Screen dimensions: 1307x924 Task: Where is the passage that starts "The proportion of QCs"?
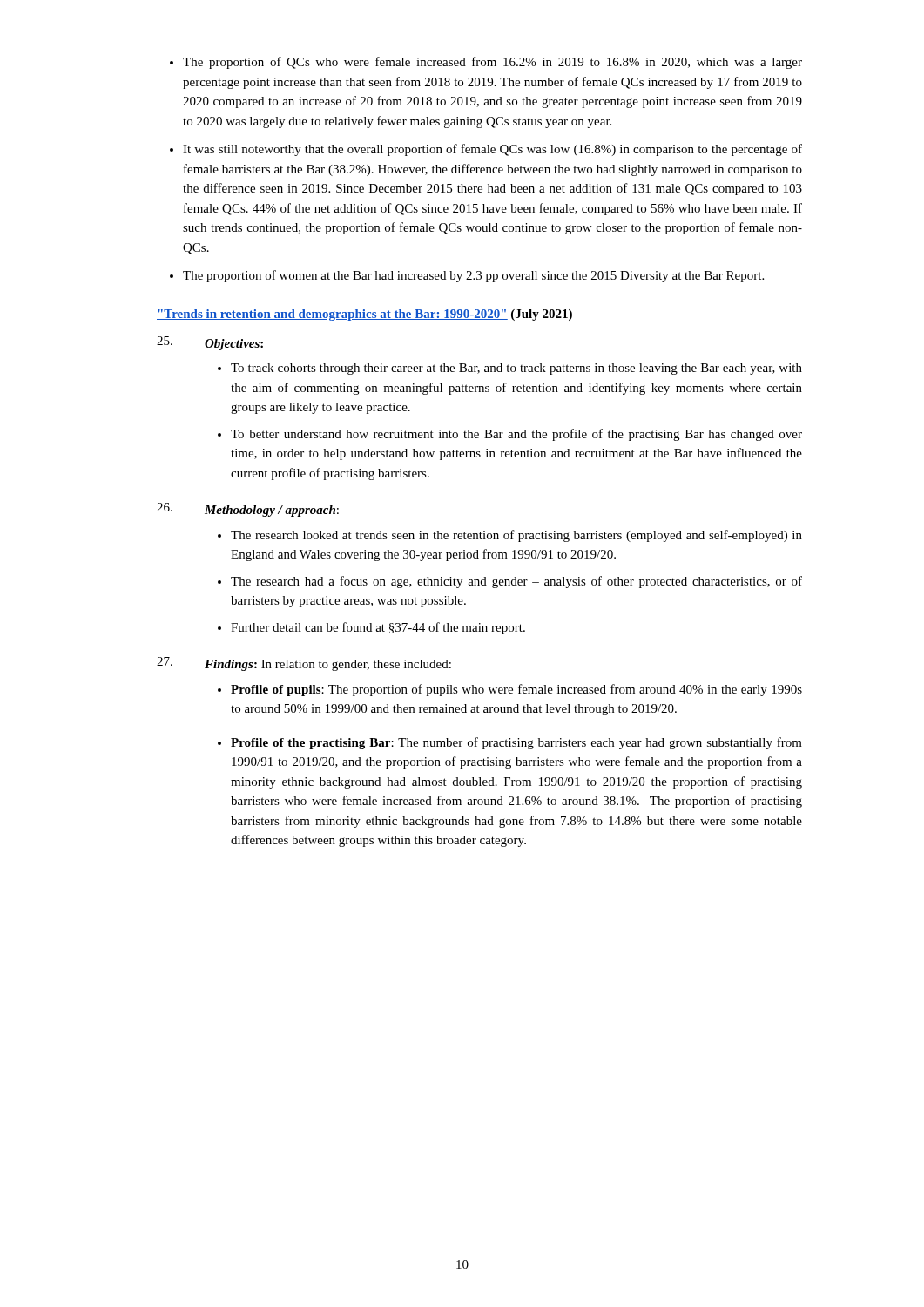pos(479,91)
